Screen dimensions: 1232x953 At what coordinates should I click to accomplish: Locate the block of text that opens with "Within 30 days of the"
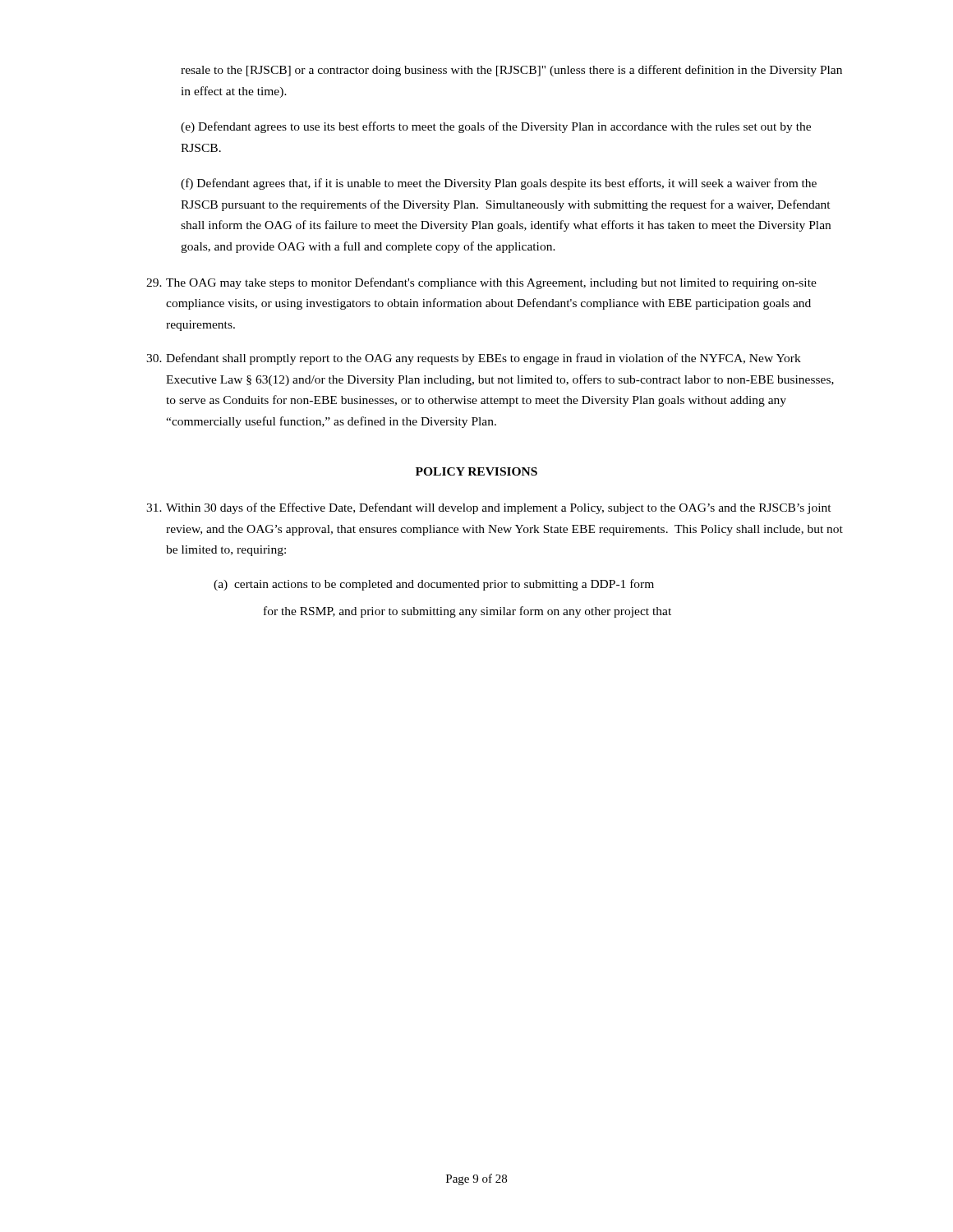[x=476, y=528]
